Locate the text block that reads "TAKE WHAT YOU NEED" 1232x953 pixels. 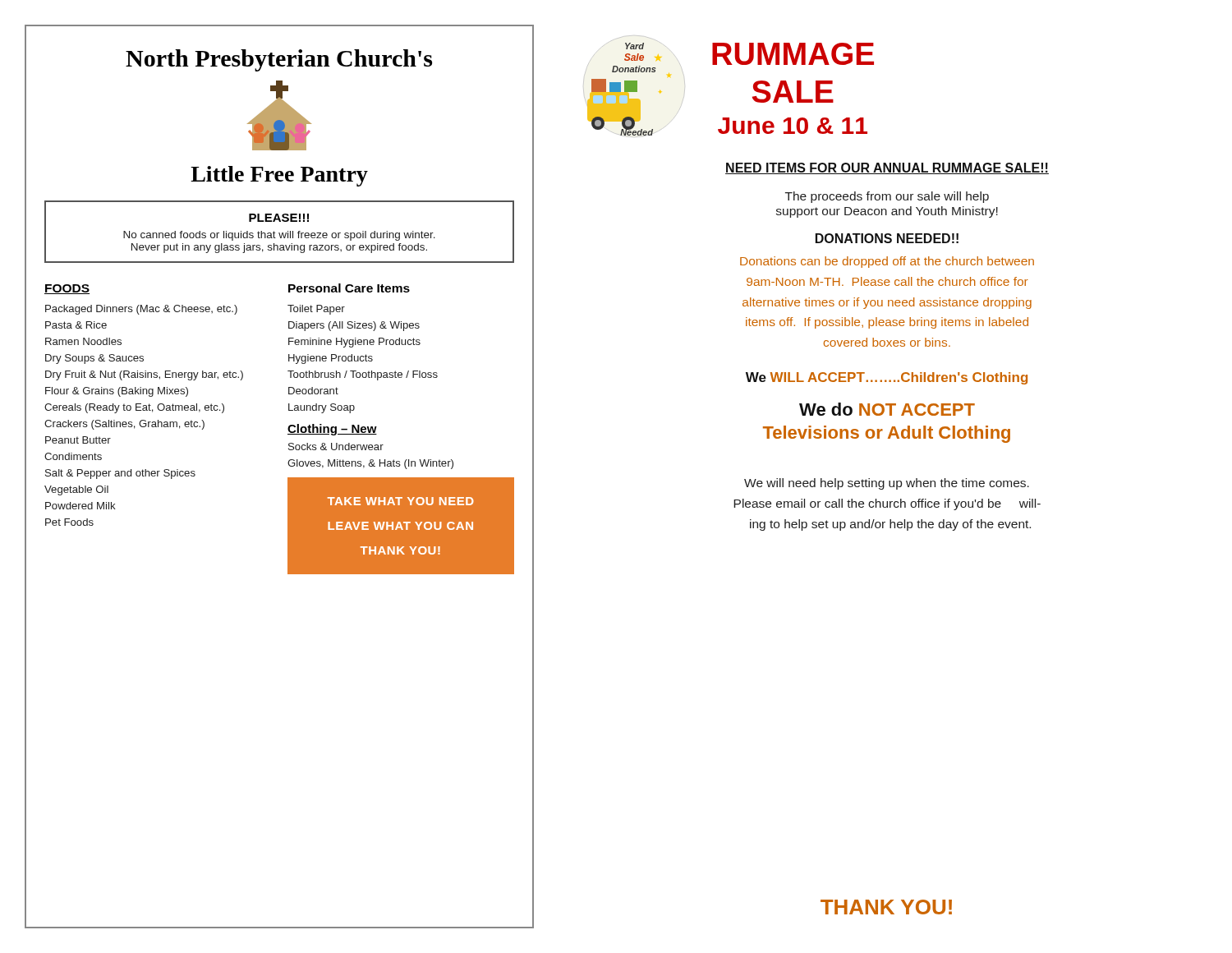tap(401, 525)
